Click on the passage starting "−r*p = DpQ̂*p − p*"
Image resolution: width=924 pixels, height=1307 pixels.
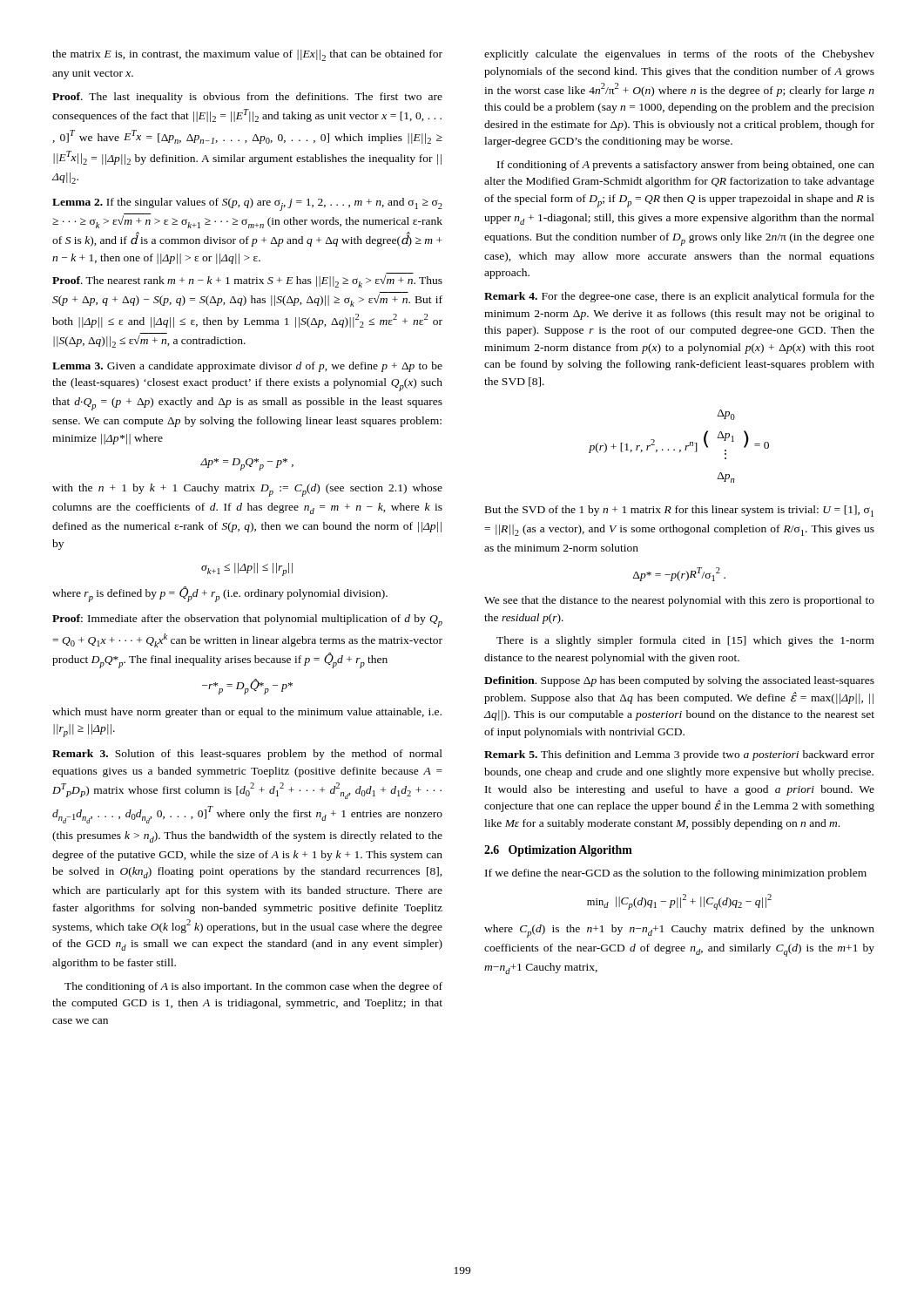pyautogui.click(x=247, y=686)
